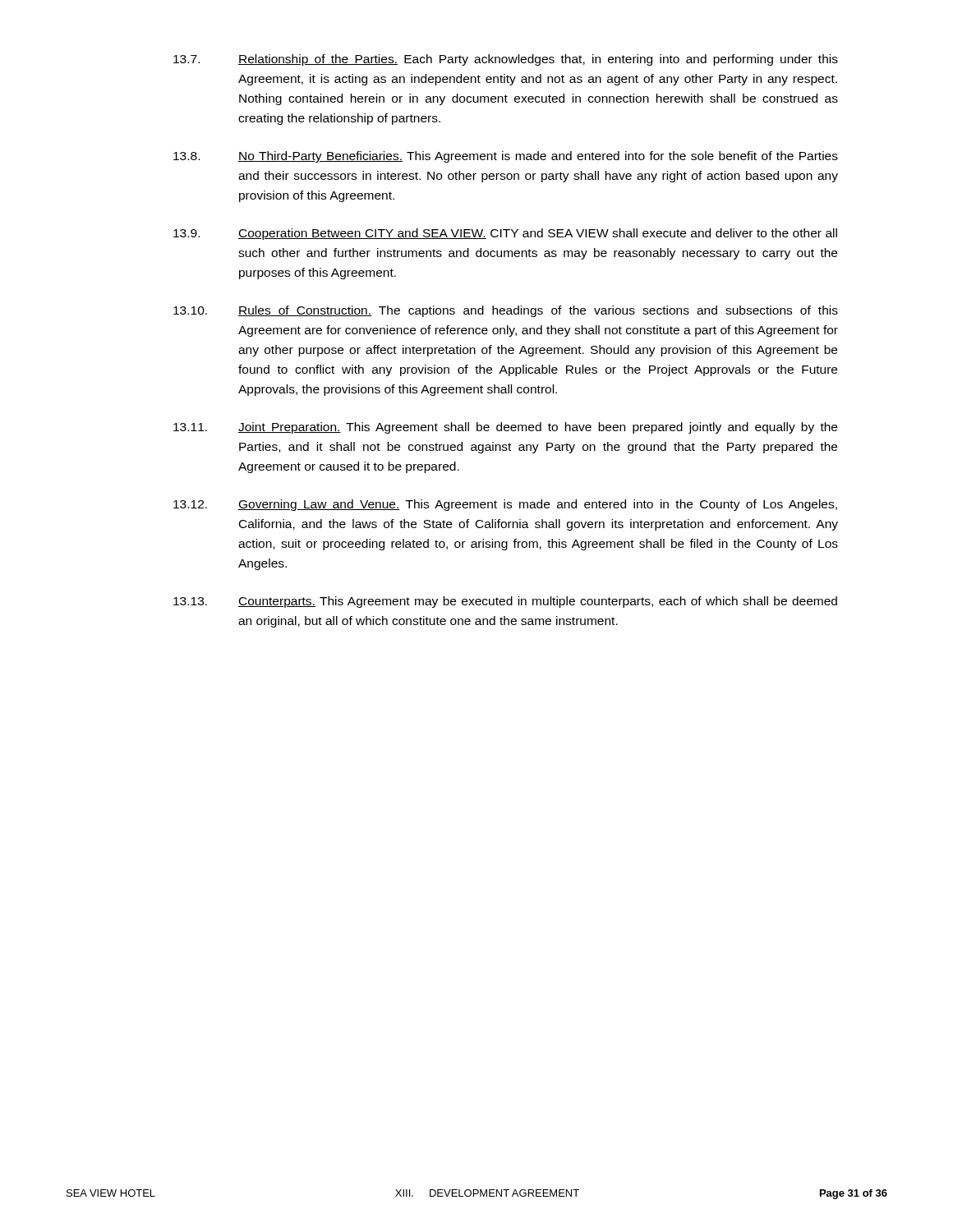Where is the passage that starts "13.10. Rules of Construction. The"?
The image size is (953, 1232).
(x=505, y=350)
